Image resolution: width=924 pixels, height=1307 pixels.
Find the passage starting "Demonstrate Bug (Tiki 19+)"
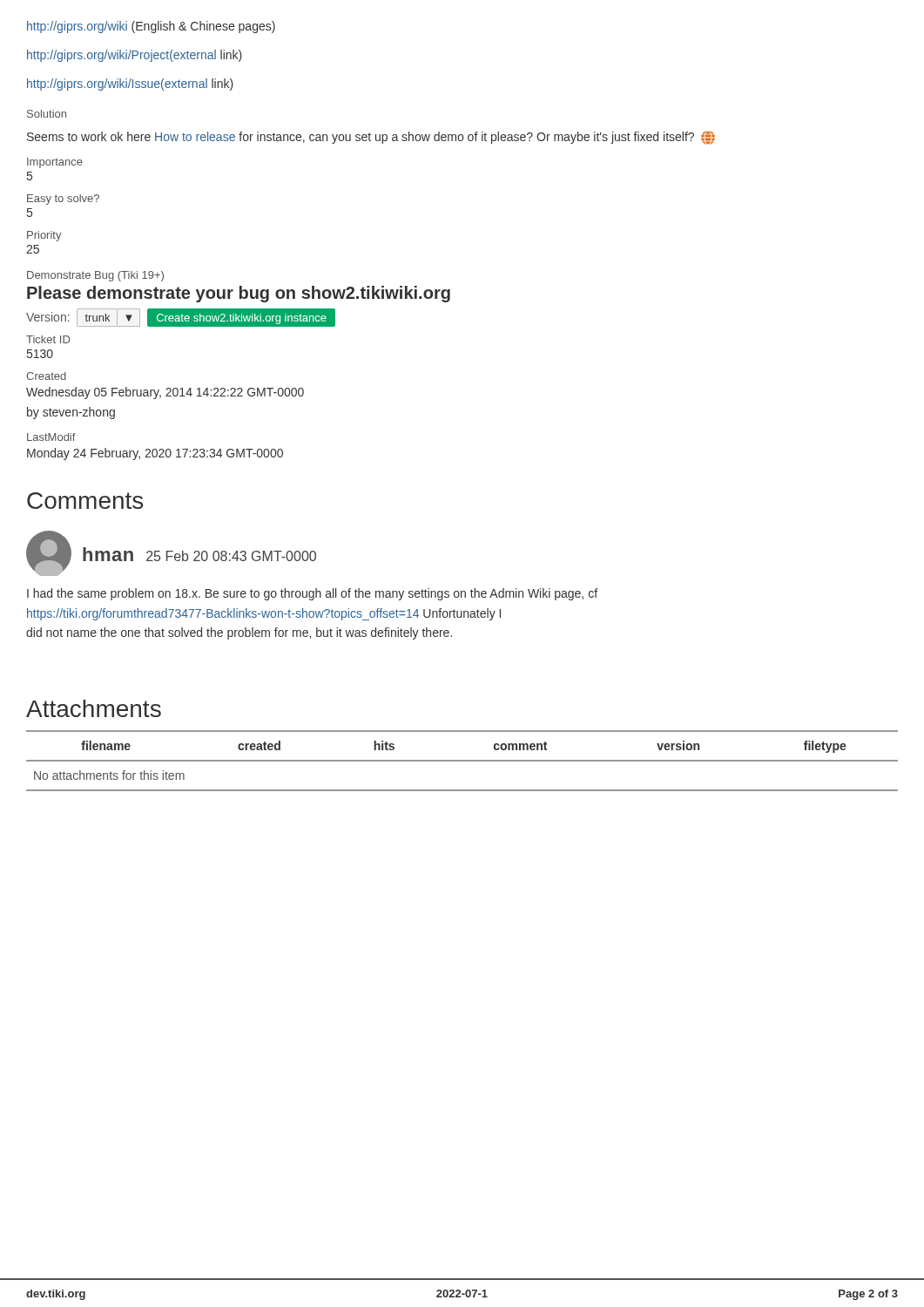95,276
